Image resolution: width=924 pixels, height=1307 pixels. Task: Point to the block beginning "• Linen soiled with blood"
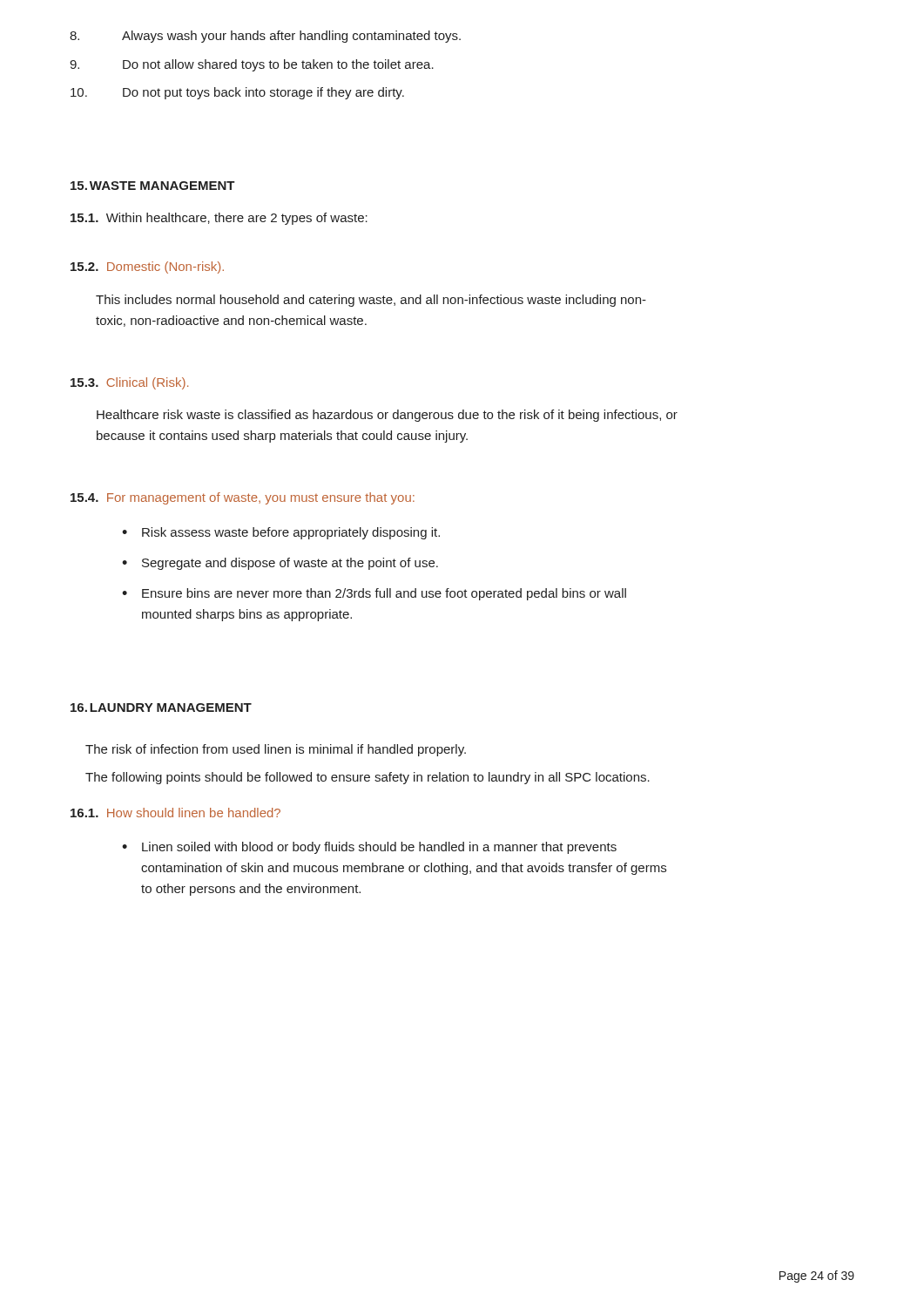pyautogui.click(x=488, y=868)
